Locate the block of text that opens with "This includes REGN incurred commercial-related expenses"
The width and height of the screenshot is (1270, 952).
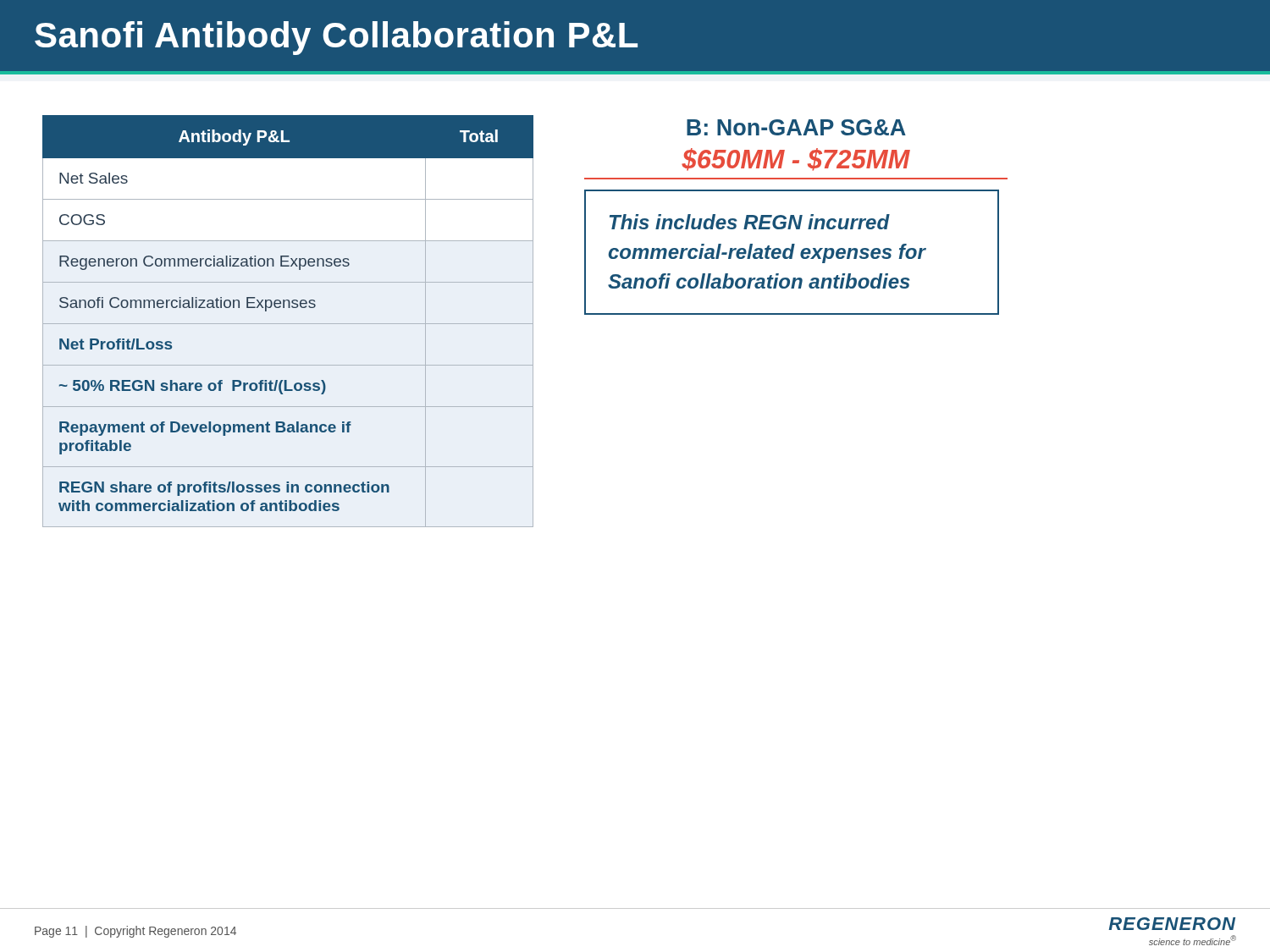pyautogui.click(x=792, y=252)
